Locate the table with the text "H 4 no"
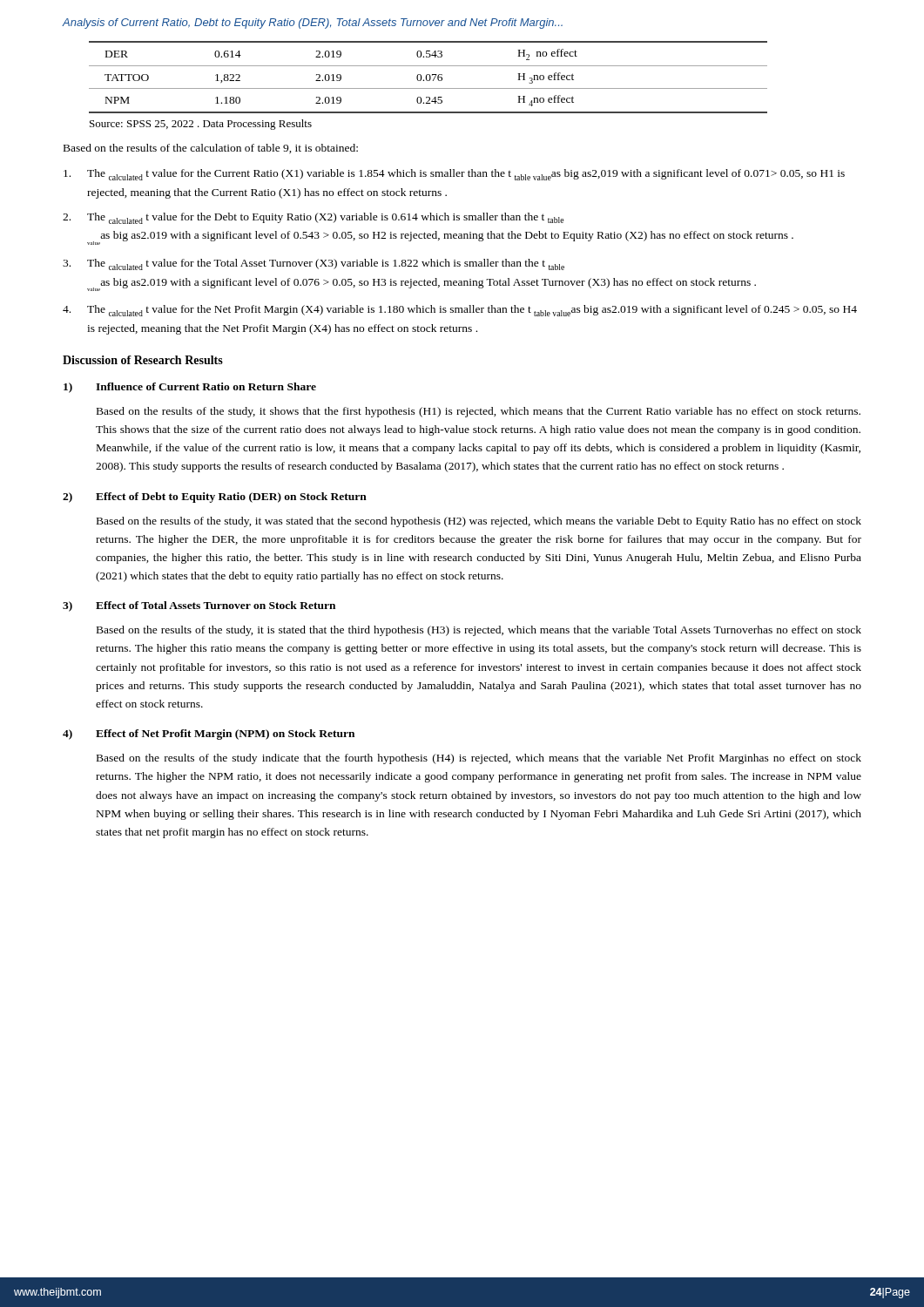Screen dimensions: 1307x924 [x=462, y=77]
